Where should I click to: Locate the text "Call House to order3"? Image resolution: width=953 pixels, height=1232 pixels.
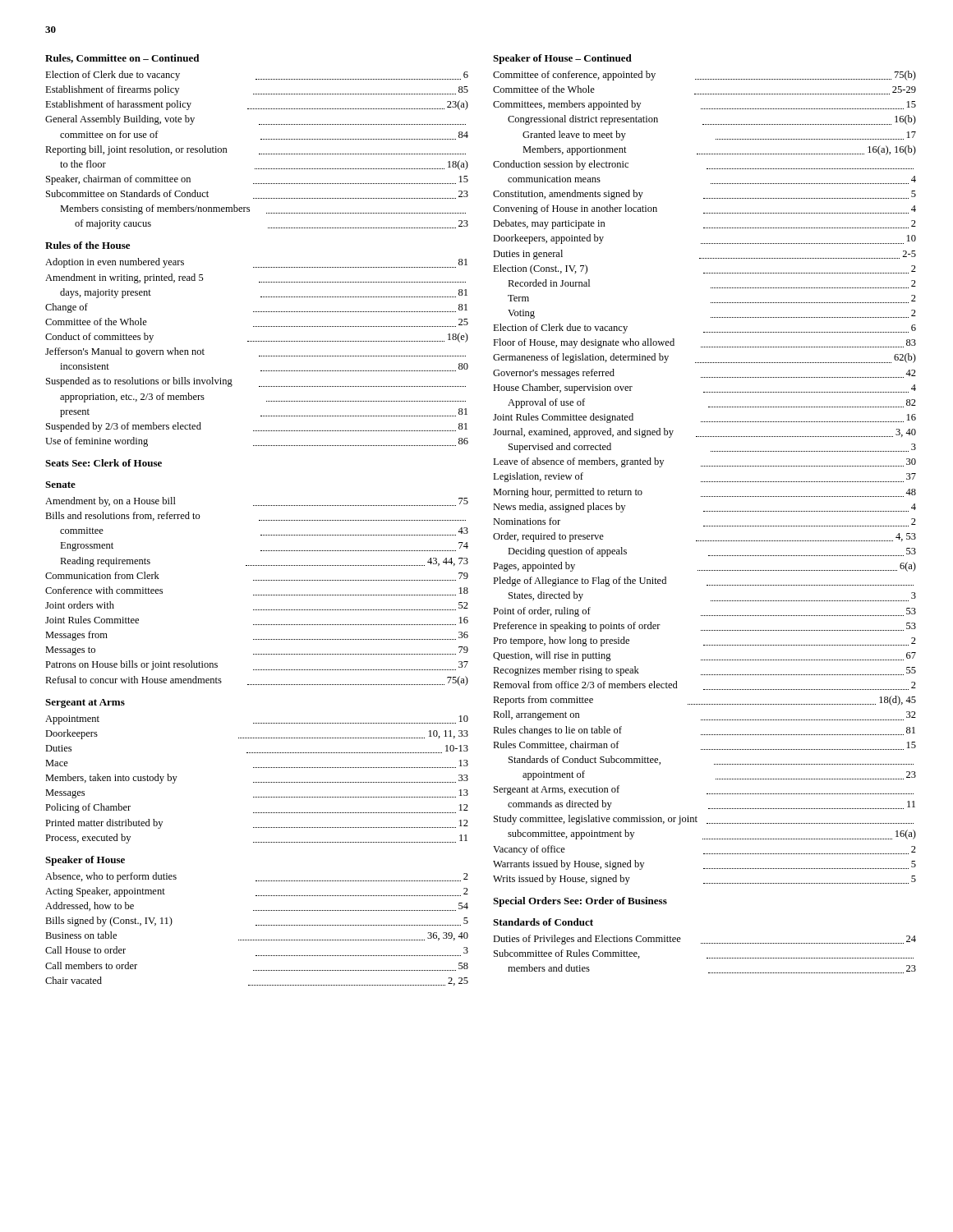point(257,951)
